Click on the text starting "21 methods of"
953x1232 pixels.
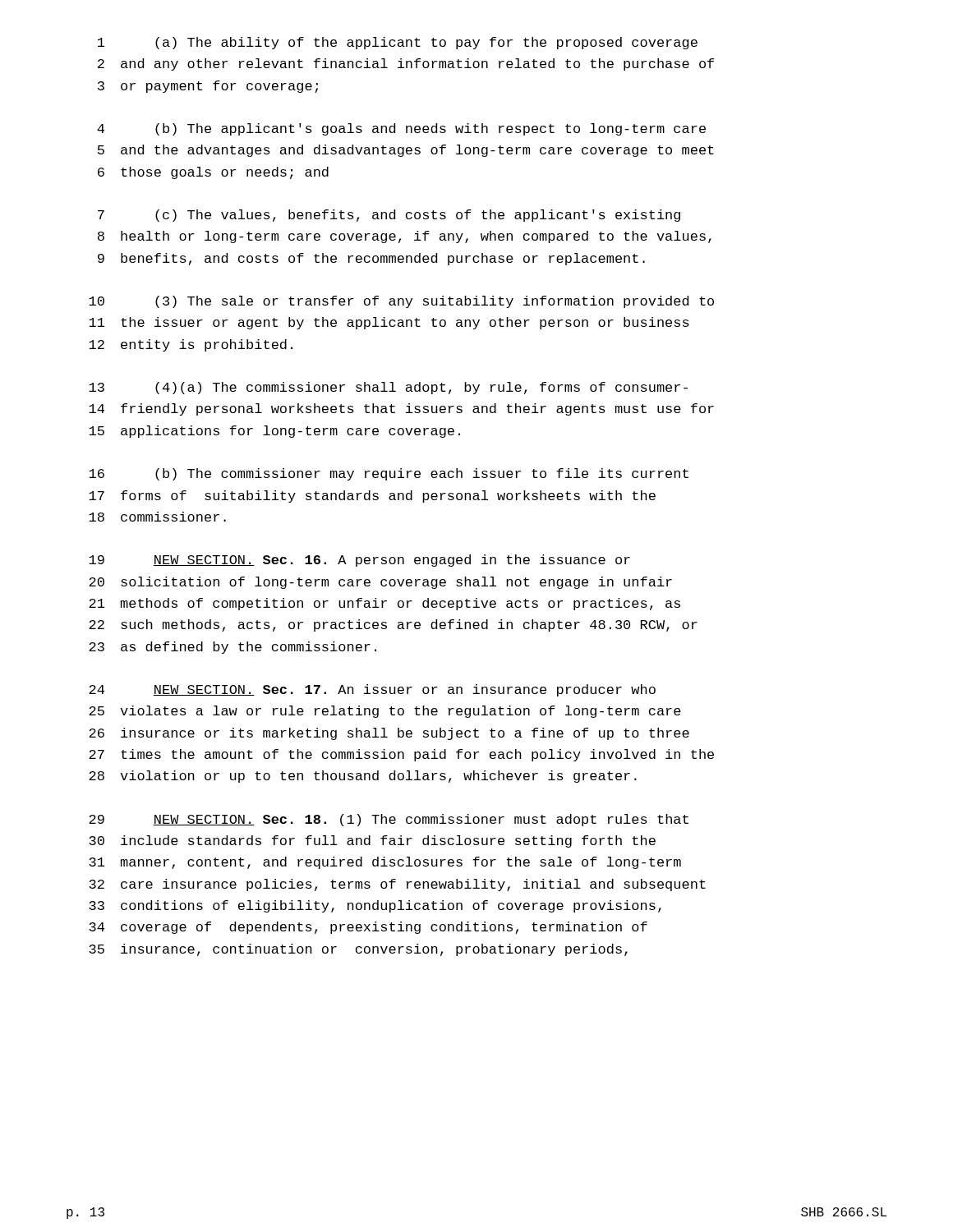(x=476, y=605)
